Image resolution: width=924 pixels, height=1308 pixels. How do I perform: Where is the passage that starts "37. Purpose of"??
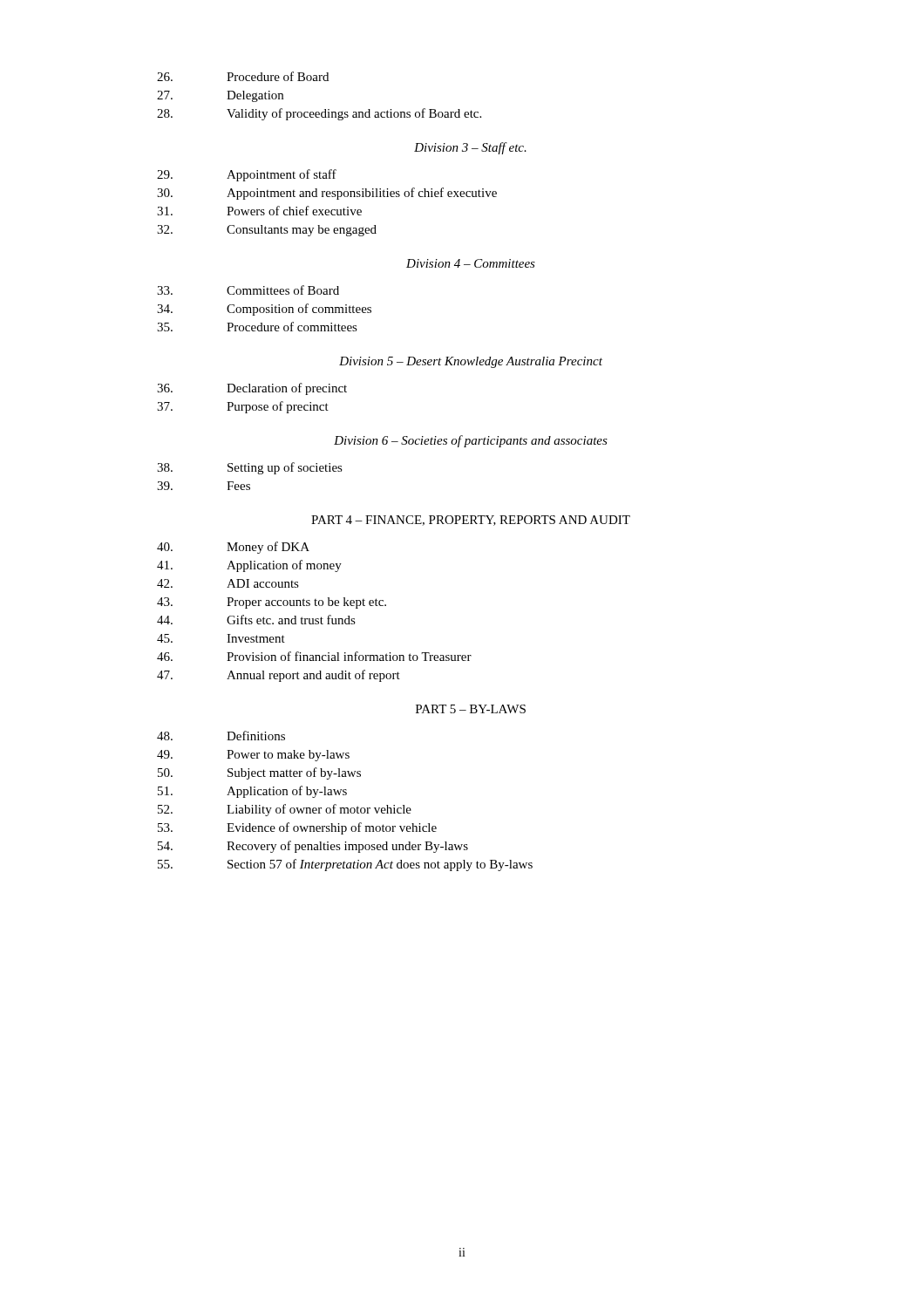(x=243, y=407)
